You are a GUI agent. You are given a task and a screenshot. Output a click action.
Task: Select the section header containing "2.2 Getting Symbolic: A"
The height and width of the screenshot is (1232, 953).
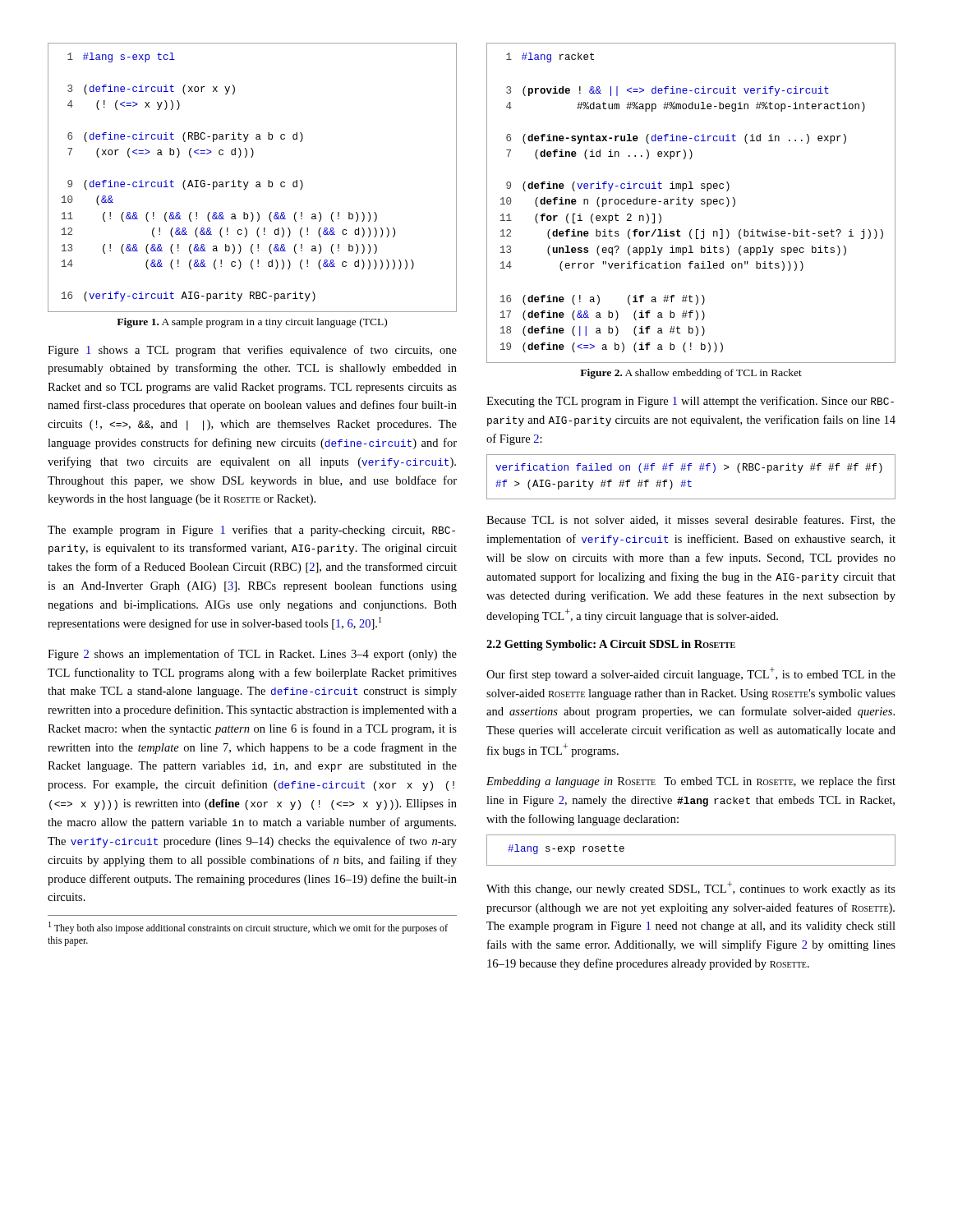[691, 644]
